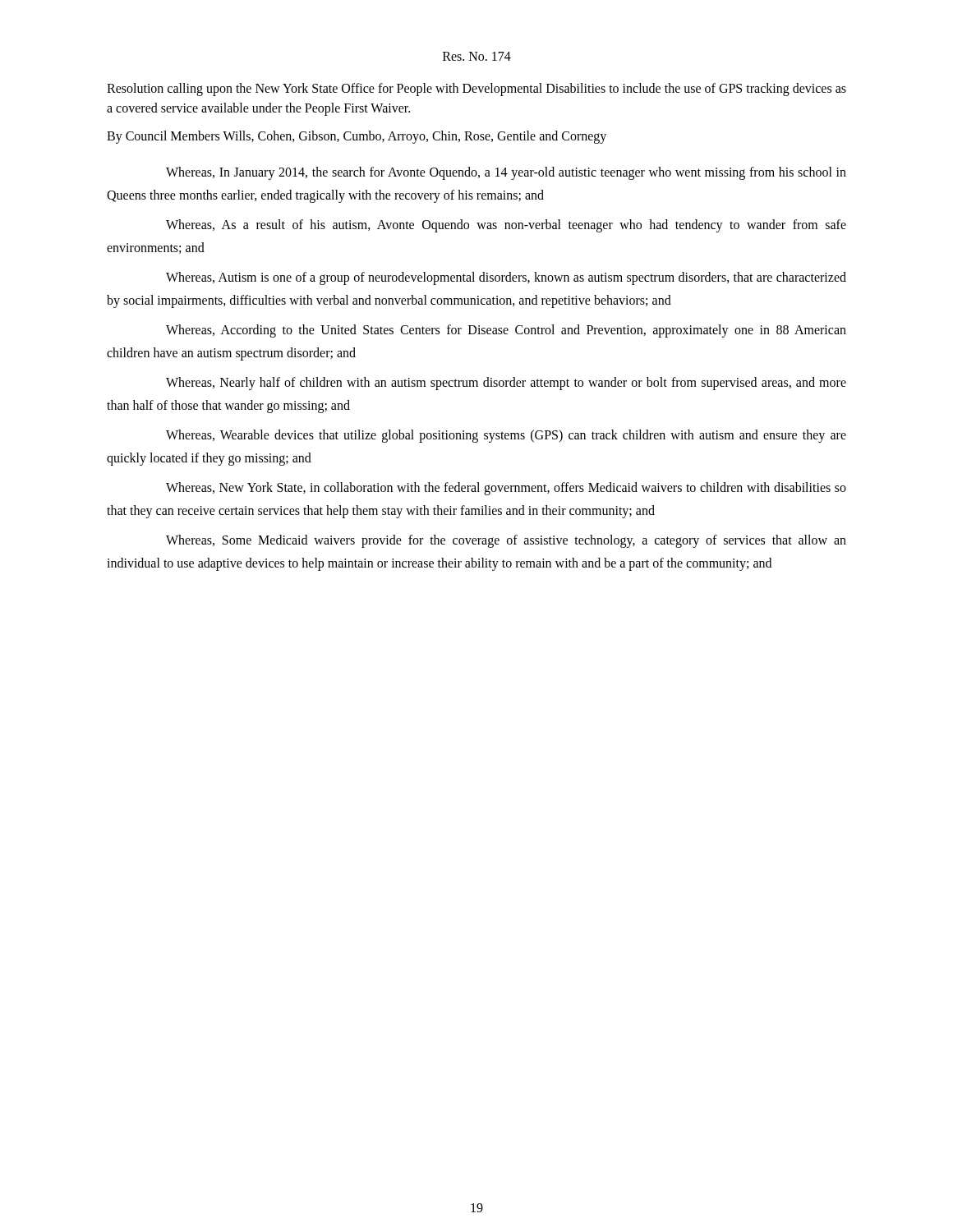Image resolution: width=953 pixels, height=1232 pixels.
Task: Select the region starting "Whereas, New York"
Action: click(476, 499)
